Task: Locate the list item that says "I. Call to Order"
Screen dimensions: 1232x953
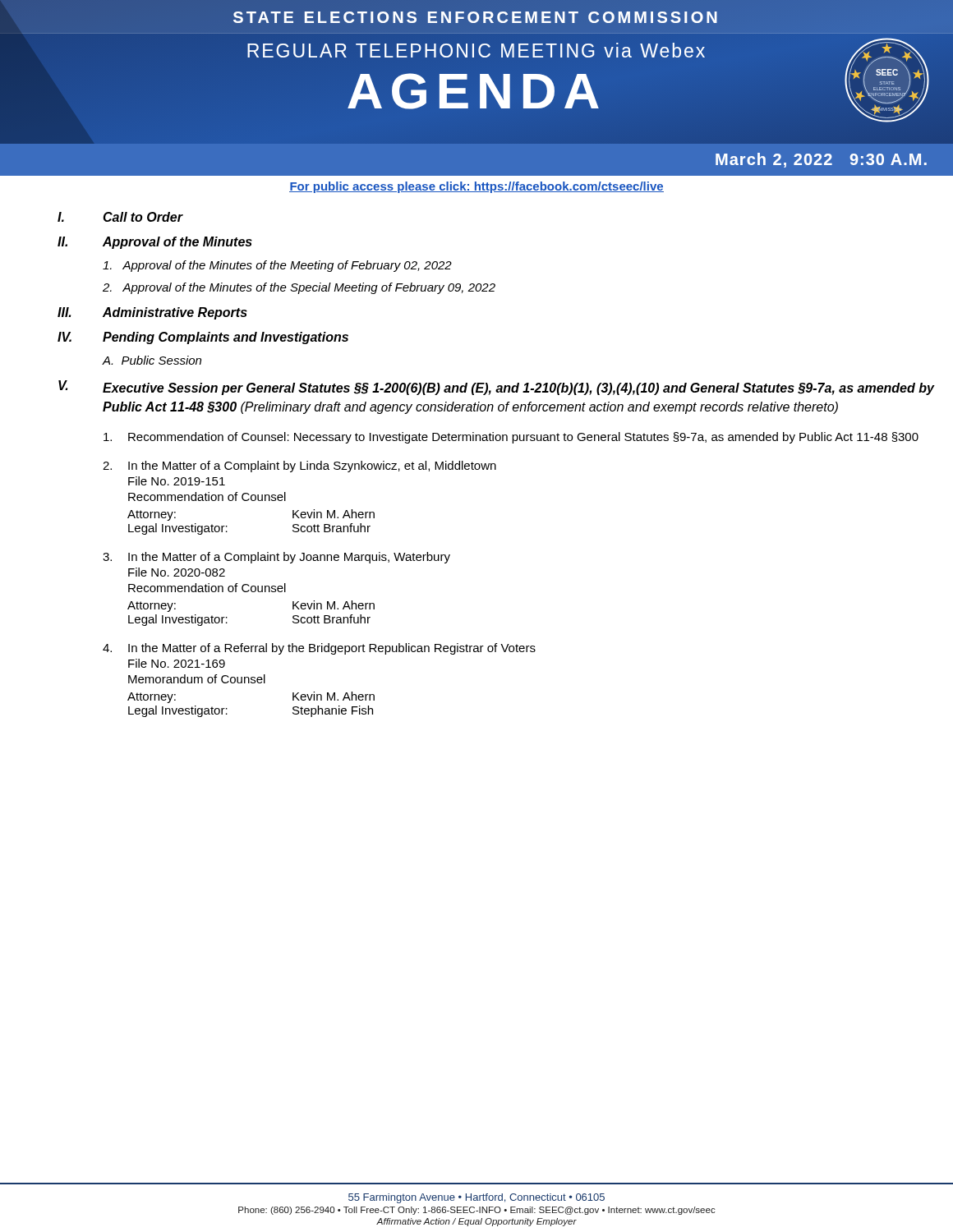Action: pos(120,218)
